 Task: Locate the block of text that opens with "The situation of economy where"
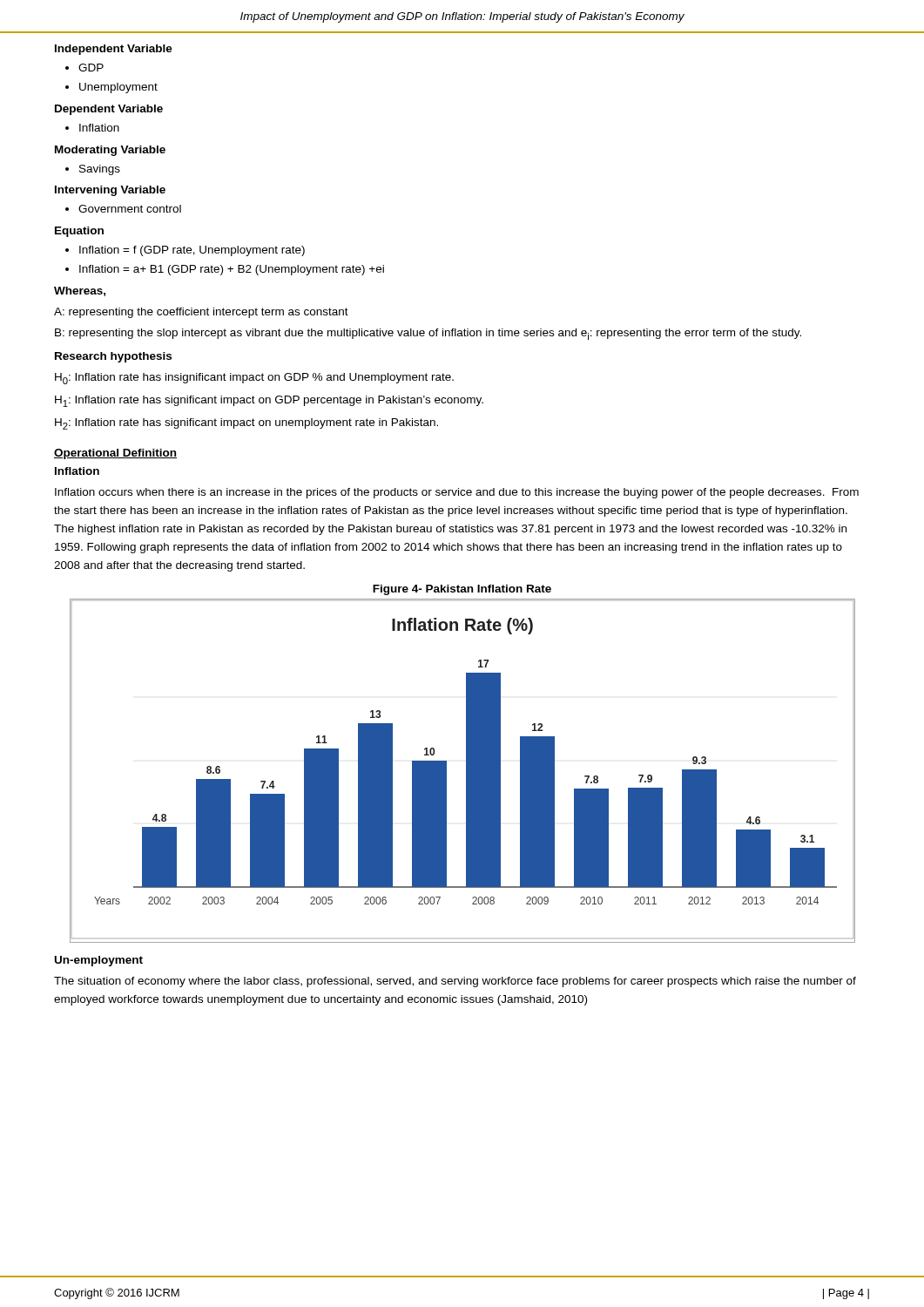[x=462, y=990]
